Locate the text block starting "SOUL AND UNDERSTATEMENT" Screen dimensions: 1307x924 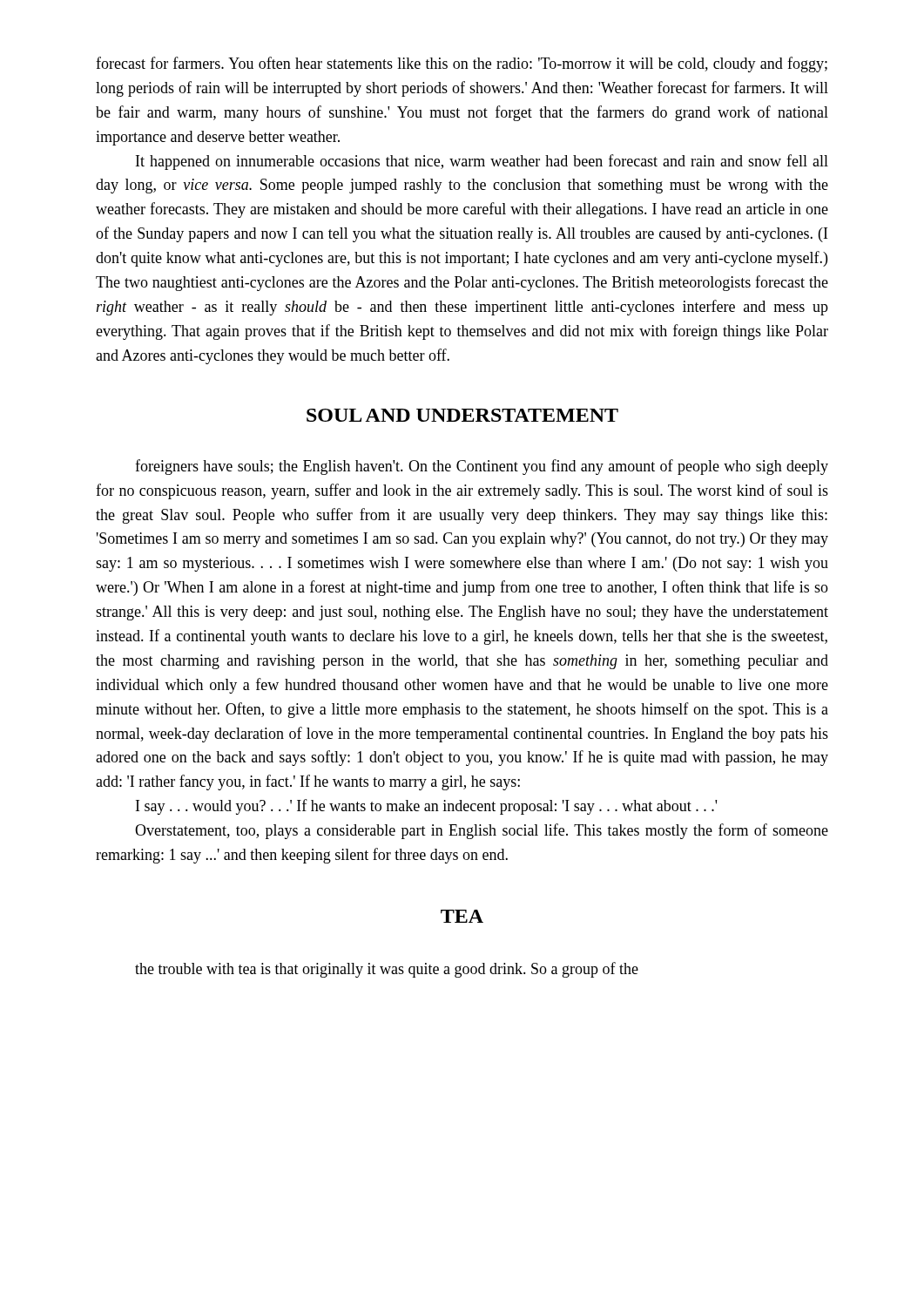click(462, 414)
